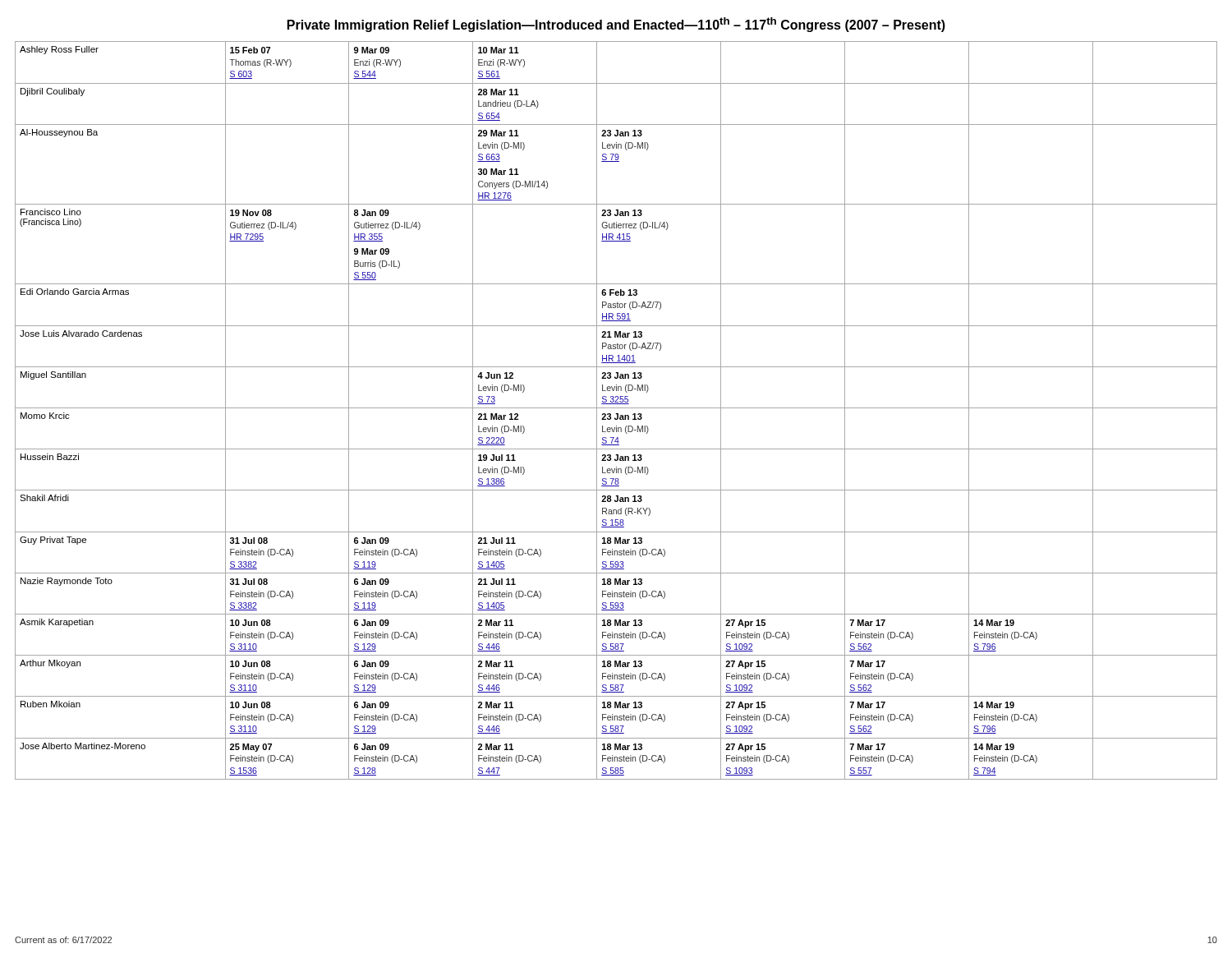Image resolution: width=1232 pixels, height=953 pixels.
Task: Find the title containing "Private Immigration Relief Legislation—Introduced and Enacted—110th – 117th"
Action: click(616, 24)
